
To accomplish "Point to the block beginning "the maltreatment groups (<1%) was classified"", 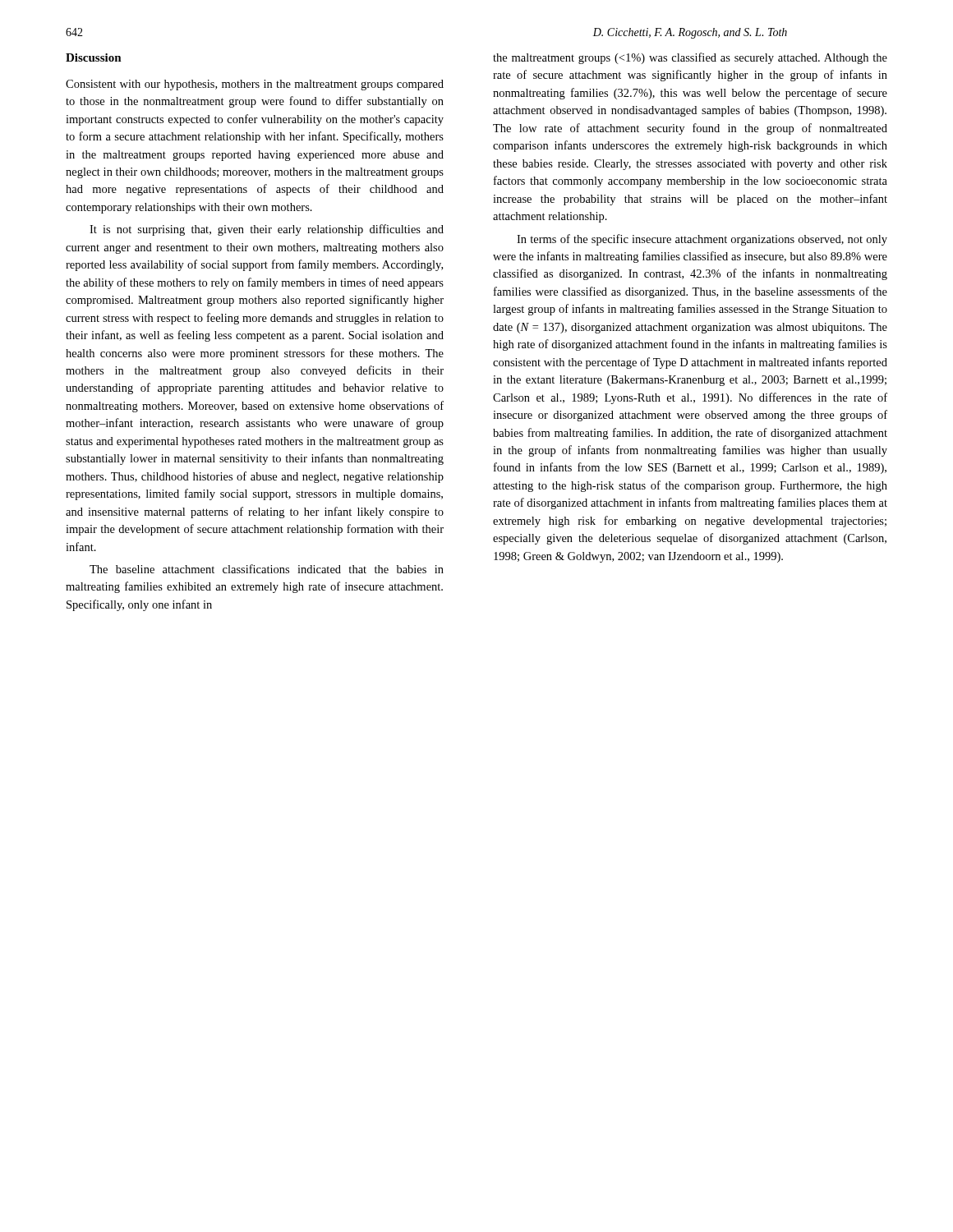I will coord(690,307).
